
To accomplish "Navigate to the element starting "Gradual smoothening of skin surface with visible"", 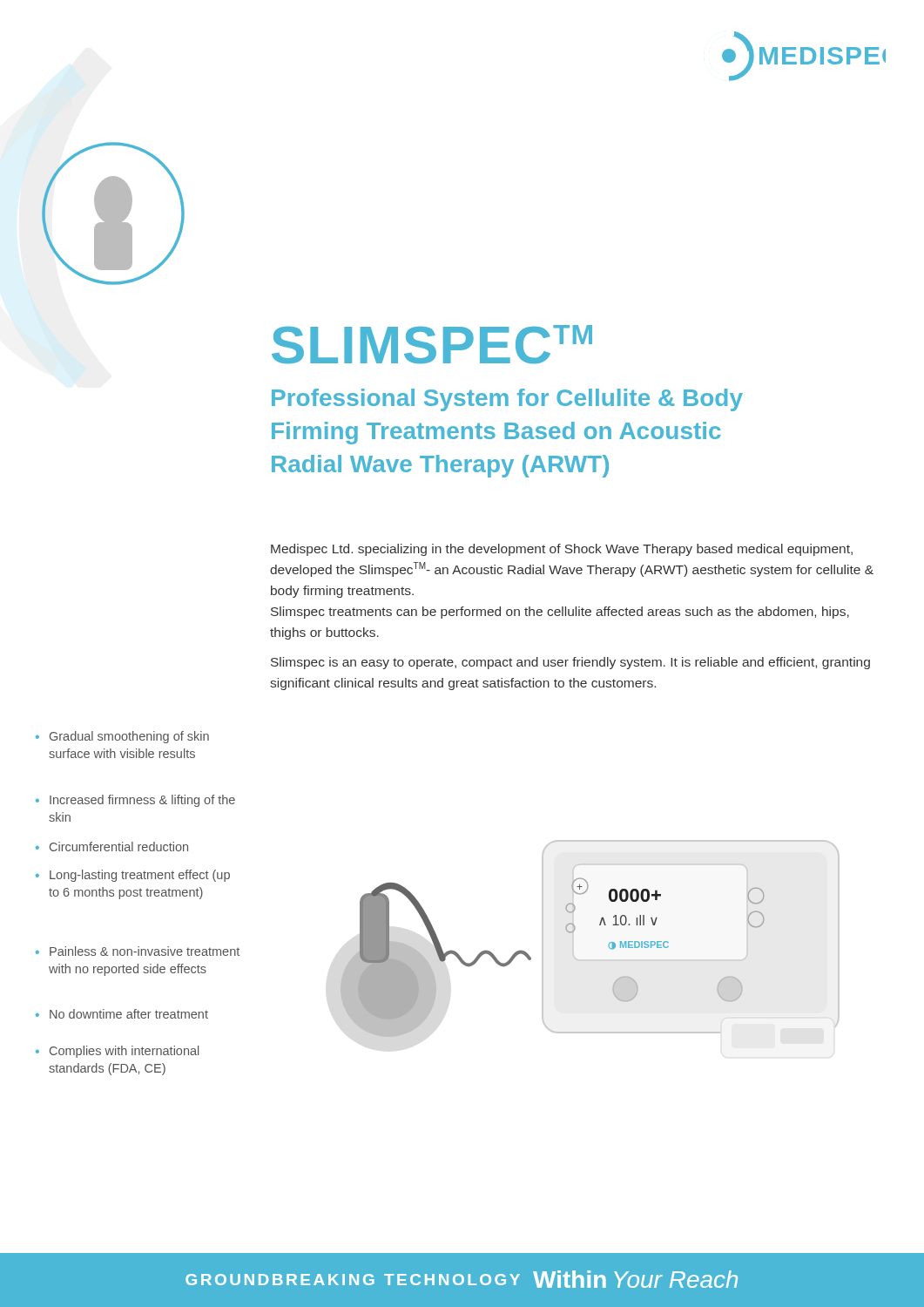I will (139, 745).
